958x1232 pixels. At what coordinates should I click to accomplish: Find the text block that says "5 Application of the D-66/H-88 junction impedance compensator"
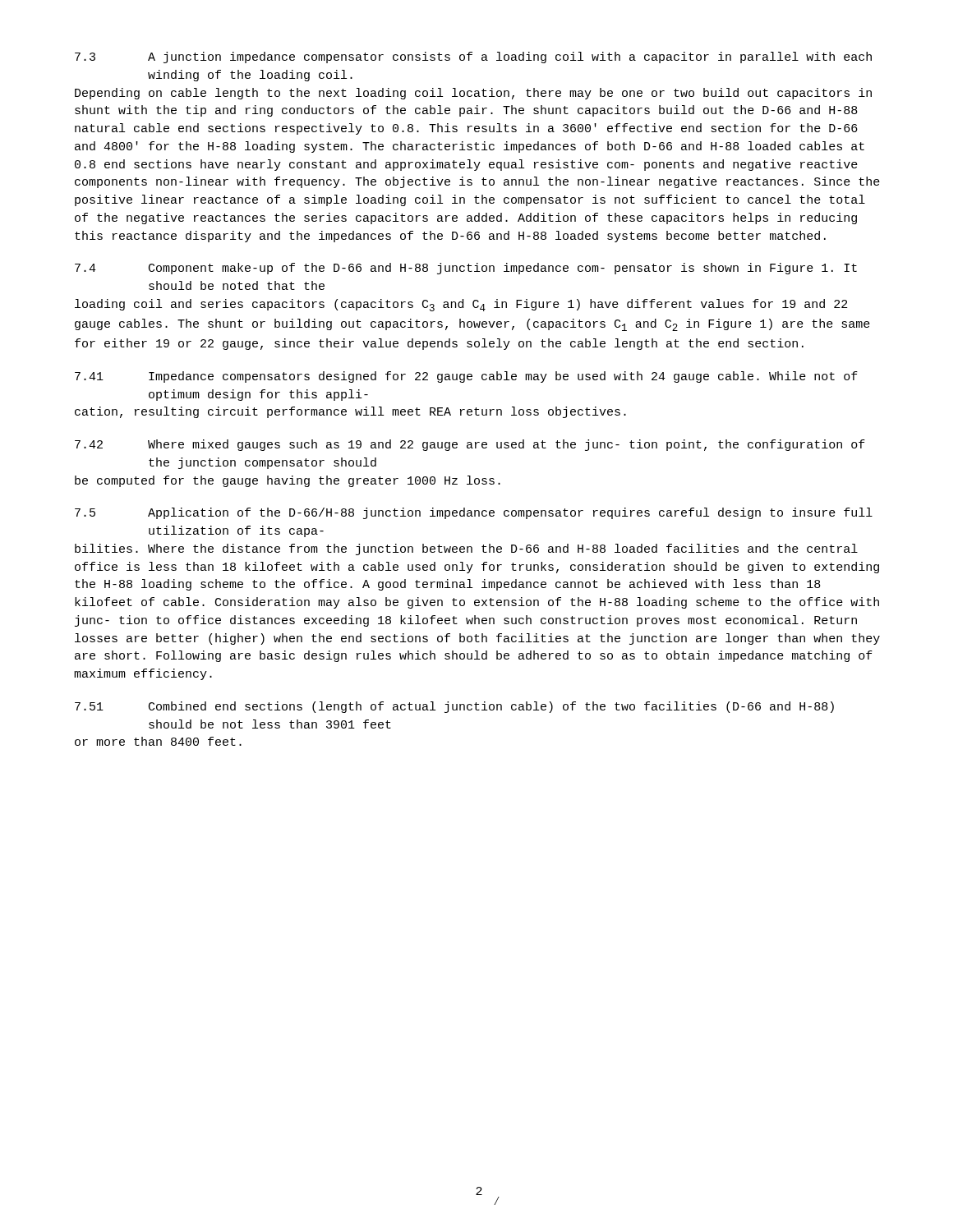click(x=479, y=595)
